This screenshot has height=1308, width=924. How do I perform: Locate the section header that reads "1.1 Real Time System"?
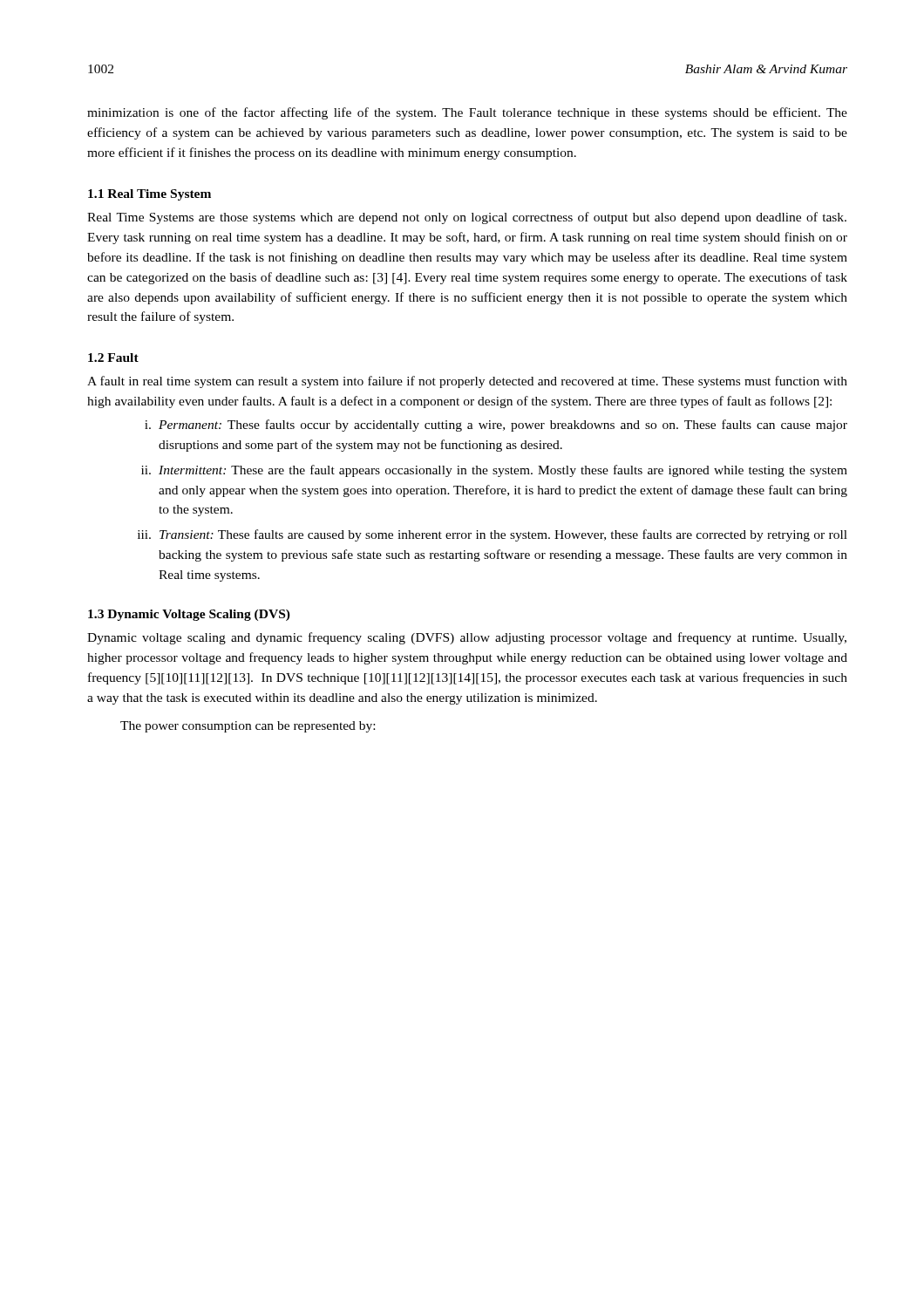pos(149,193)
